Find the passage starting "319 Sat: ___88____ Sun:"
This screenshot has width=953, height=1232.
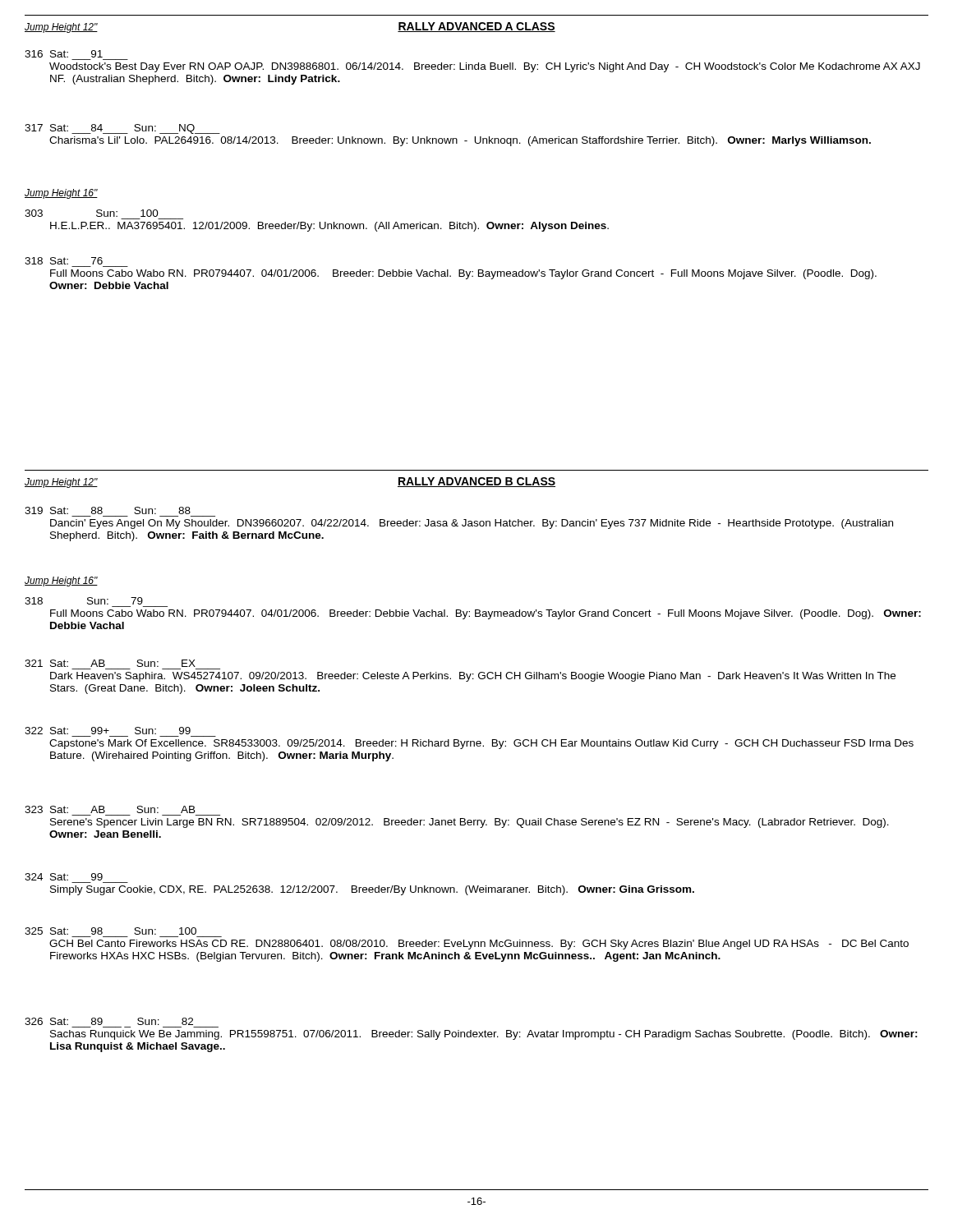[476, 523]
